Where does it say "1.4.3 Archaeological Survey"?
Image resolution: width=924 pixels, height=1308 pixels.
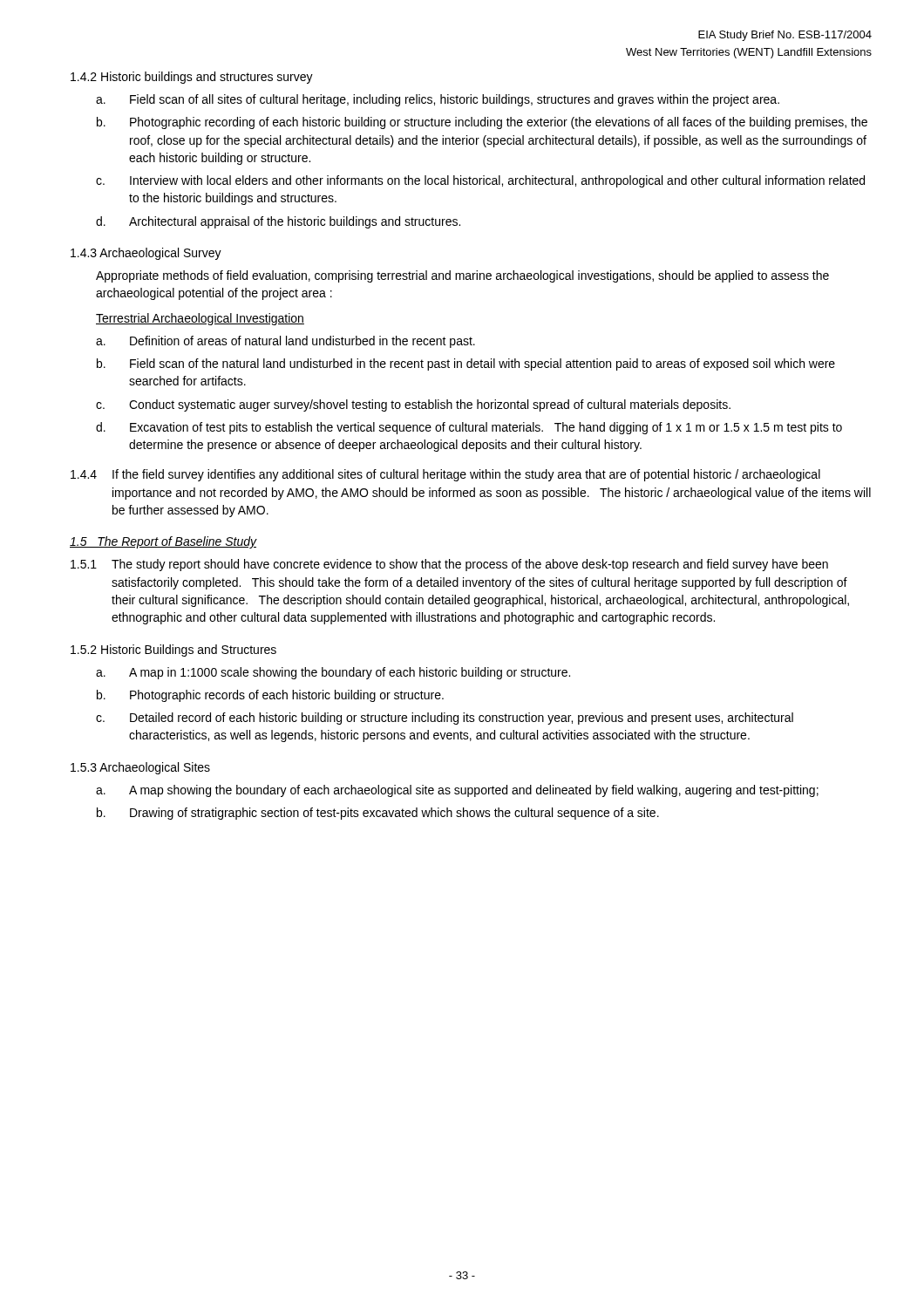click(x=145, y=253)
